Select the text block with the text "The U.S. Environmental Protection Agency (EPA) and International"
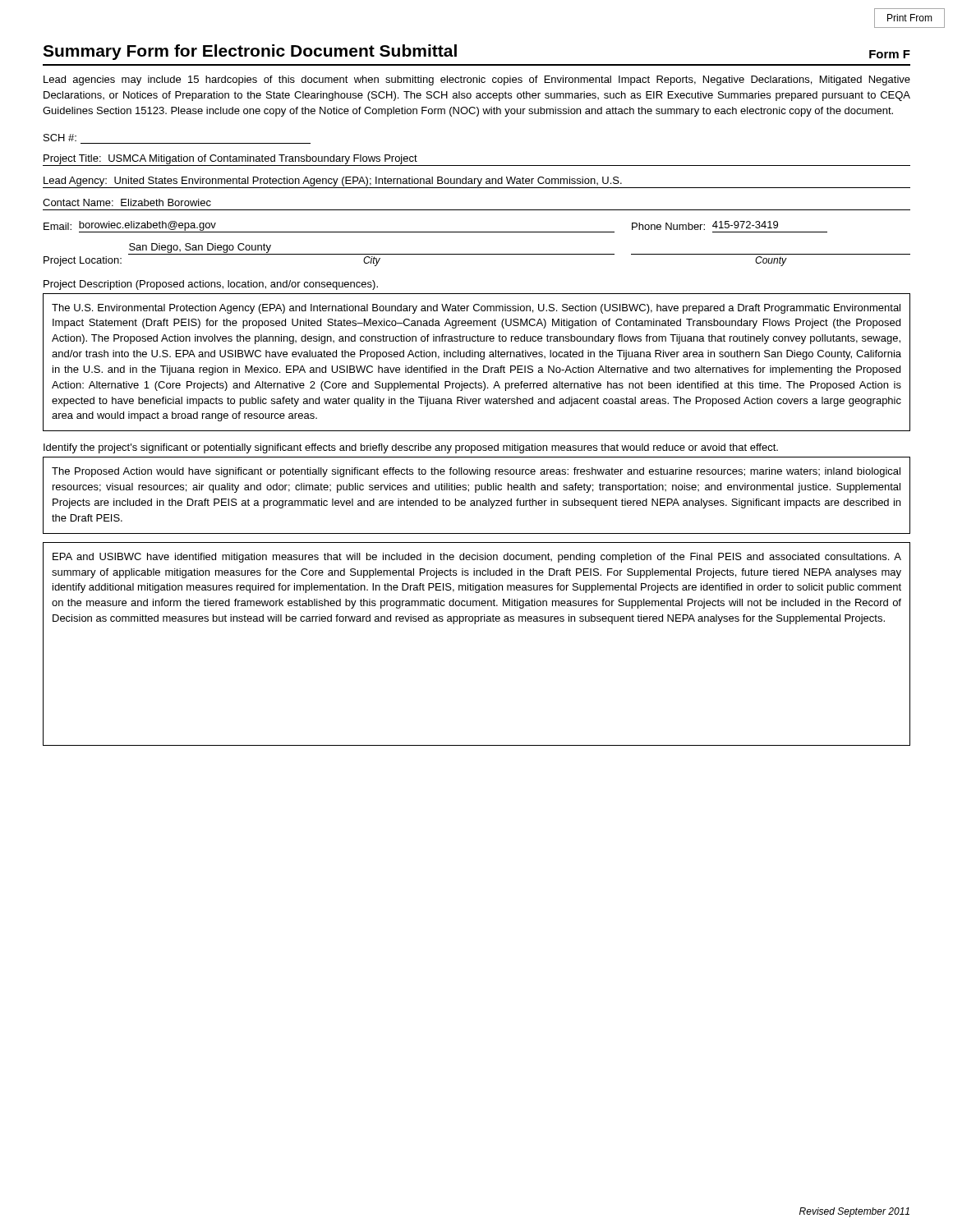This screenshot has height=1232, width=953. [x=476, y=361]
